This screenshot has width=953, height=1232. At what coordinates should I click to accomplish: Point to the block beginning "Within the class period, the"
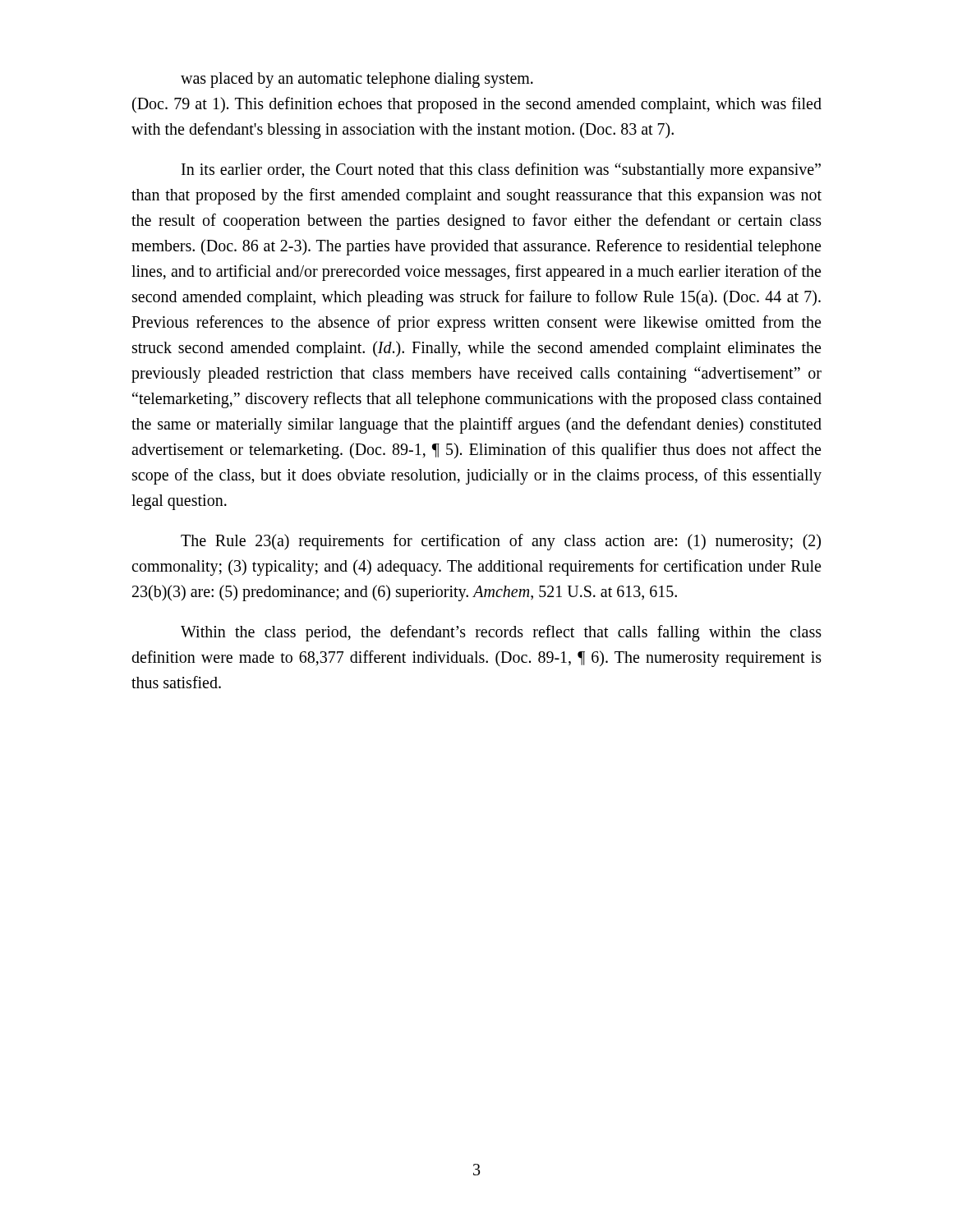[476, 658]
